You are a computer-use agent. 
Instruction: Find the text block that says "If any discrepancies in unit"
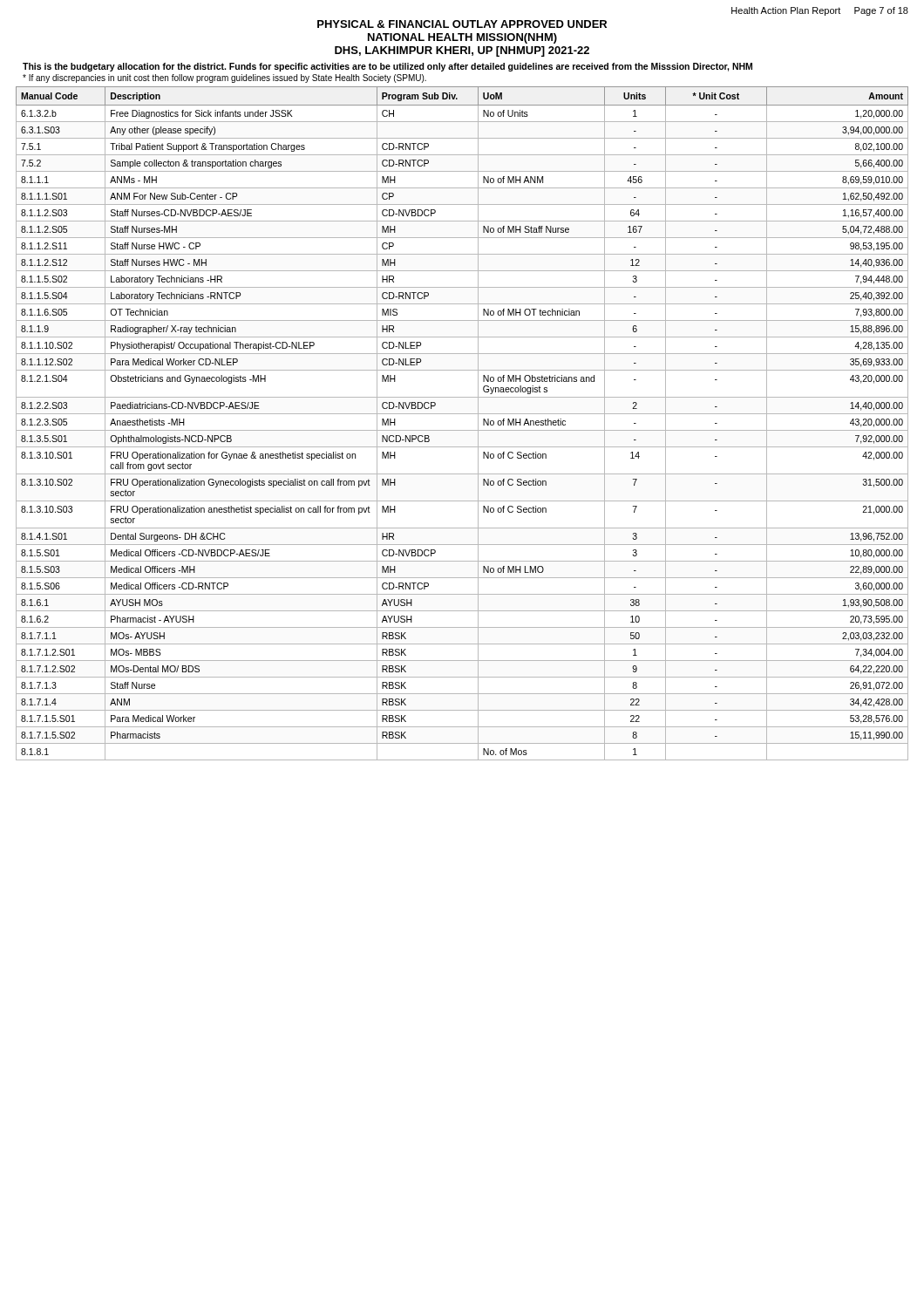(225, 78)
